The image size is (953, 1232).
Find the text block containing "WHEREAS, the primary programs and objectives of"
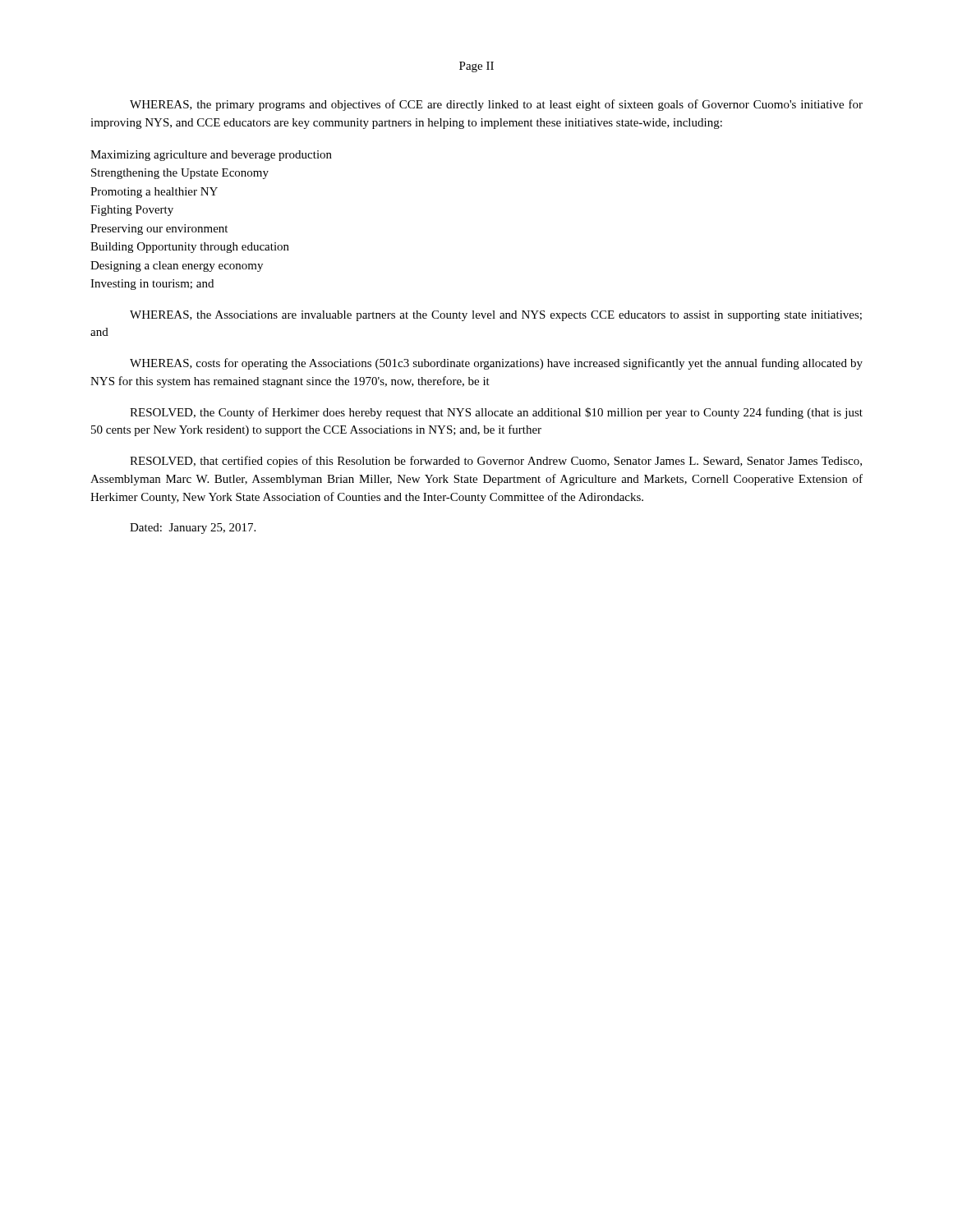pos(476,113)
